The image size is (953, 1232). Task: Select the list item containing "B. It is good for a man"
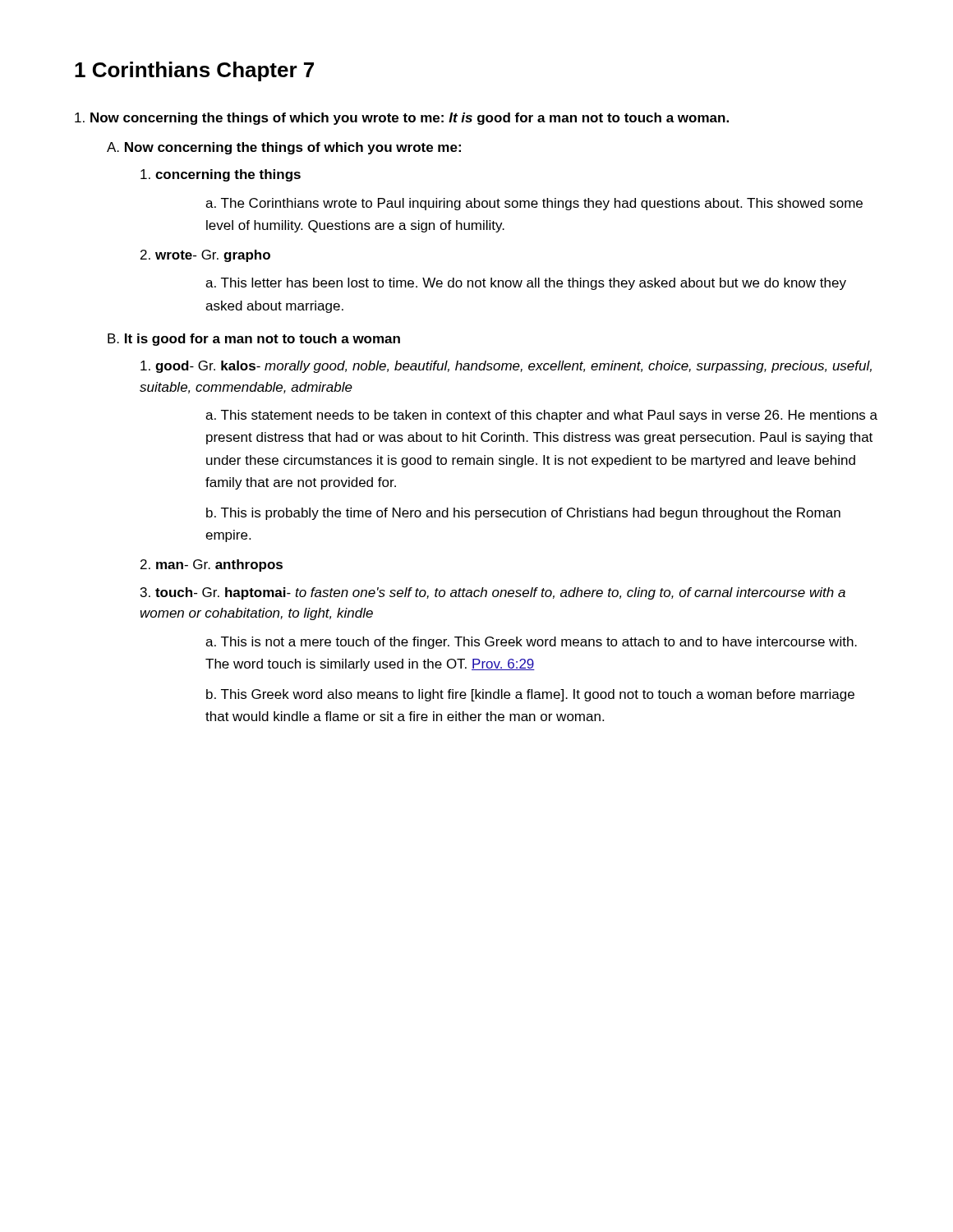pos(254,339)
